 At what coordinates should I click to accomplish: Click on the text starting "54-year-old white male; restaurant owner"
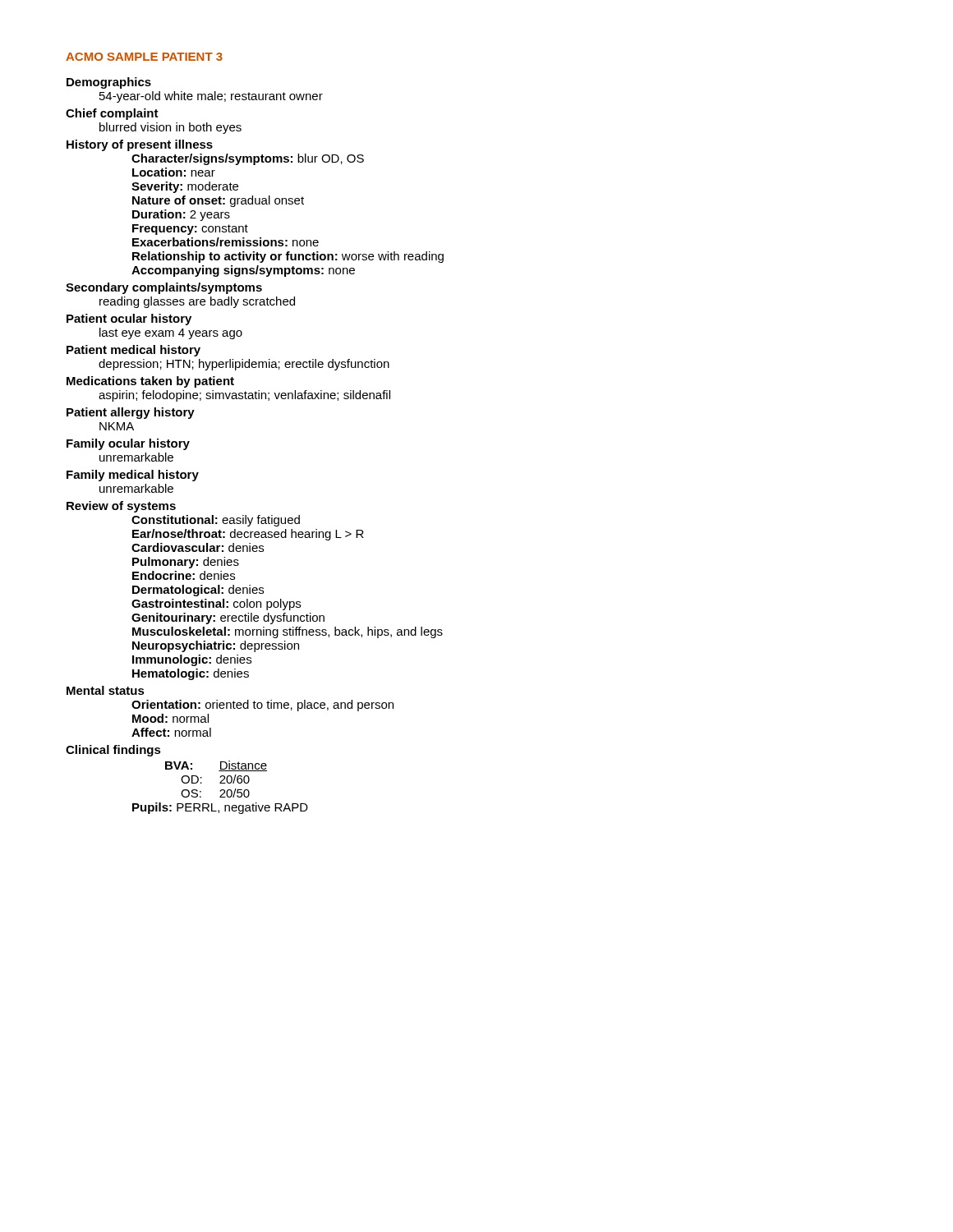211,96
